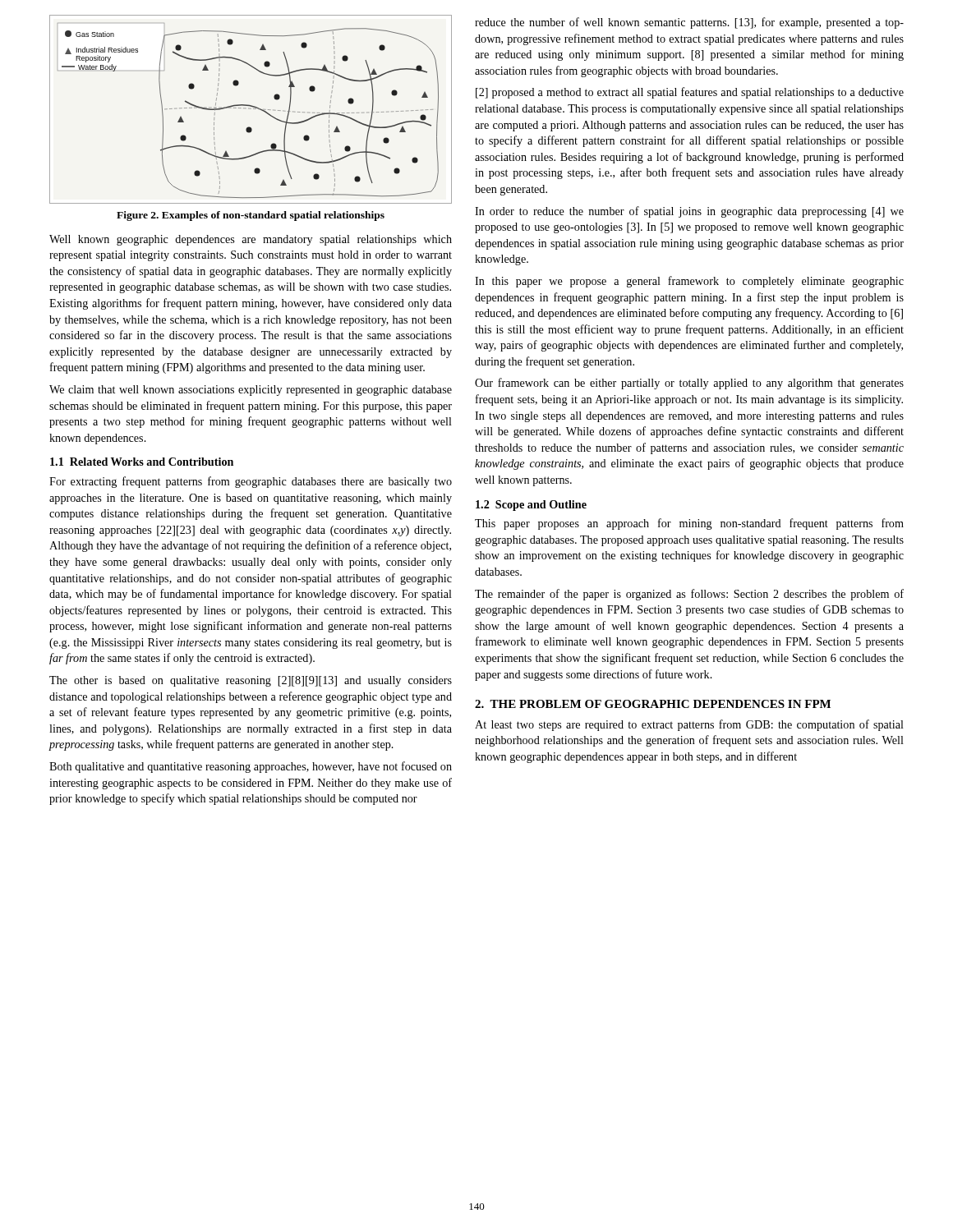The height and width of the screenshot is (1232, 953).
Task: Click on the block starting "We claim that well known associations"
Action: click(x=251, y=414)
